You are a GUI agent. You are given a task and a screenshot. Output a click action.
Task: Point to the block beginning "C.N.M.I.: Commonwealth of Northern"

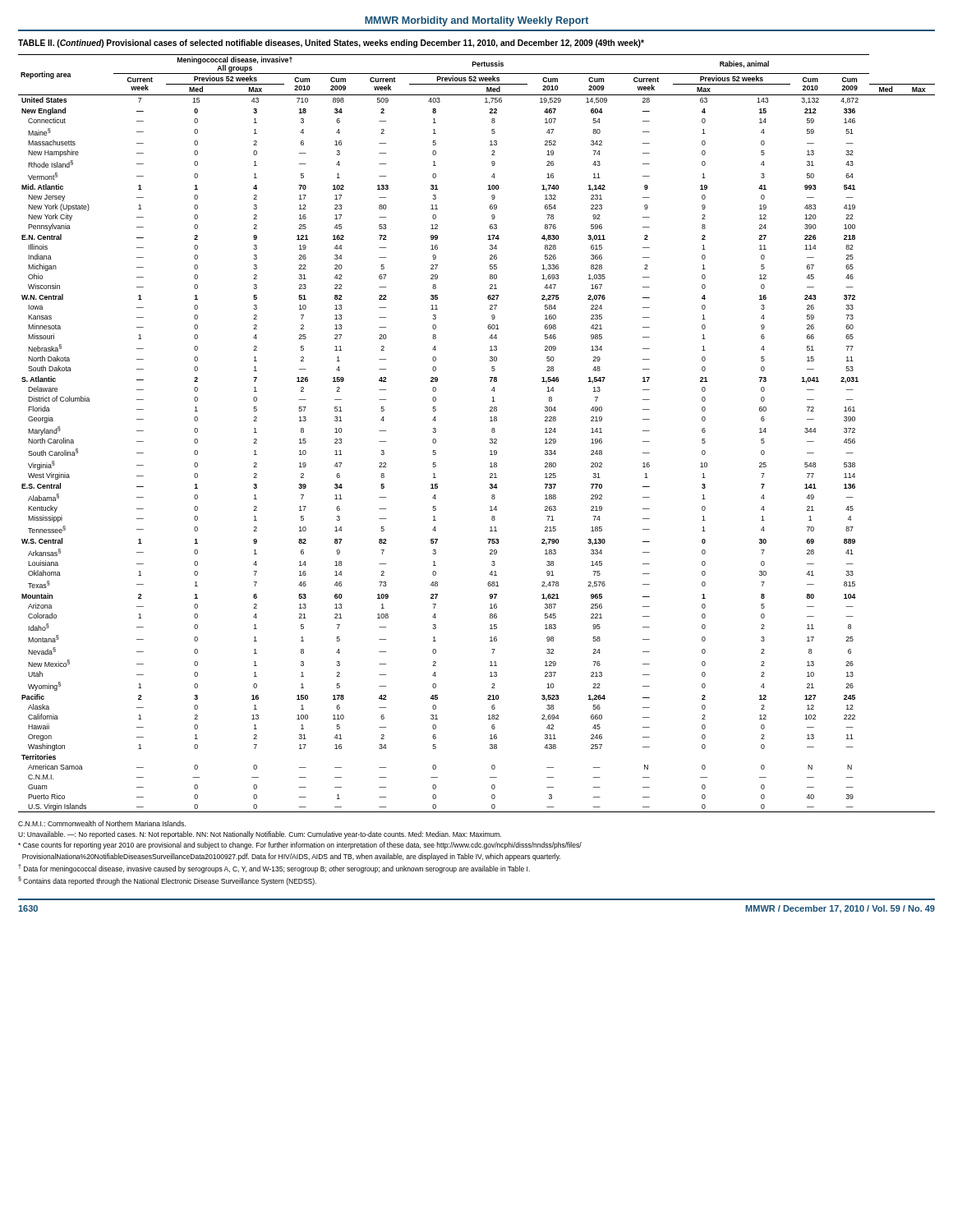click(300, 852)
